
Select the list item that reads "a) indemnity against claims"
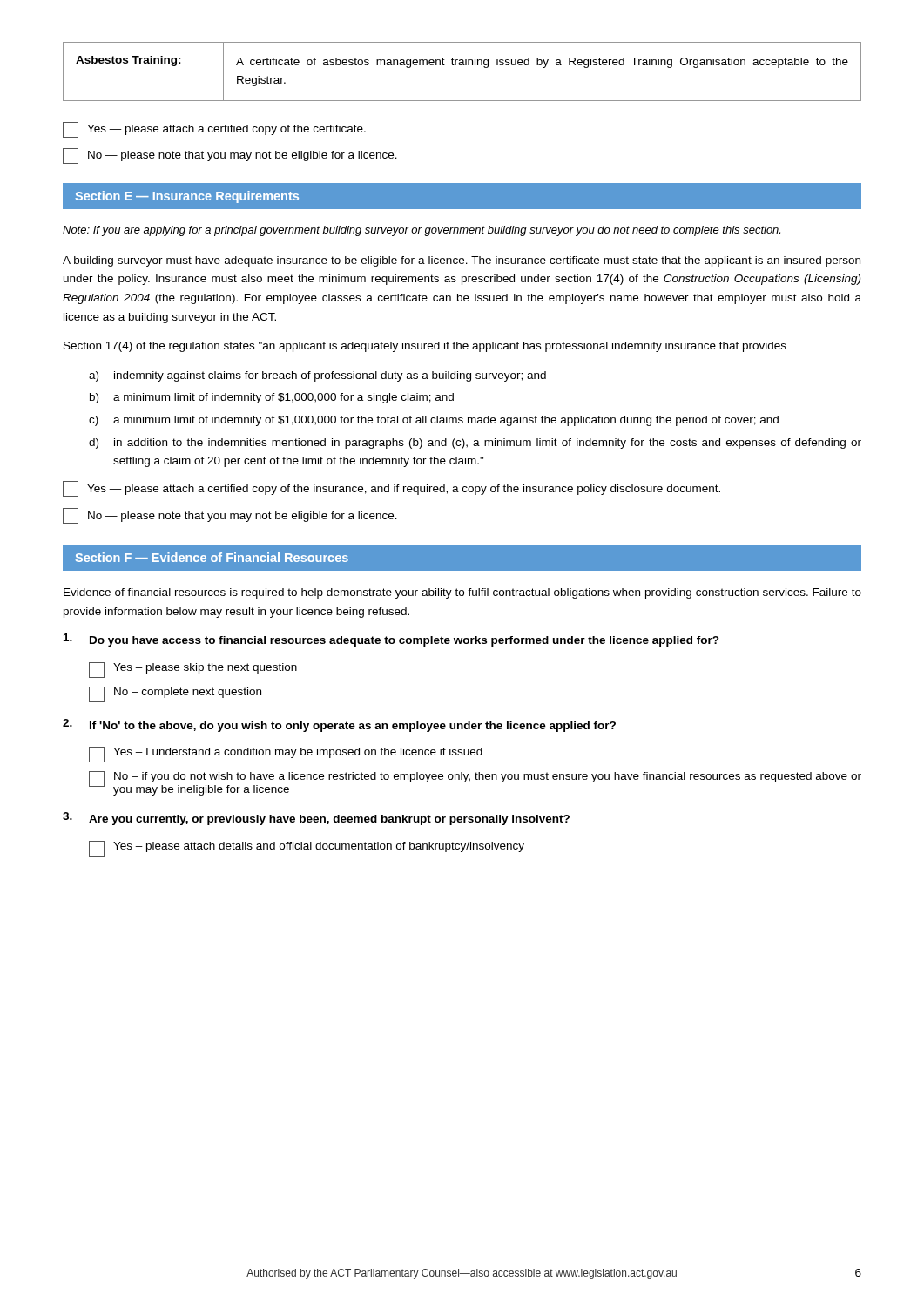coord(475,375)
